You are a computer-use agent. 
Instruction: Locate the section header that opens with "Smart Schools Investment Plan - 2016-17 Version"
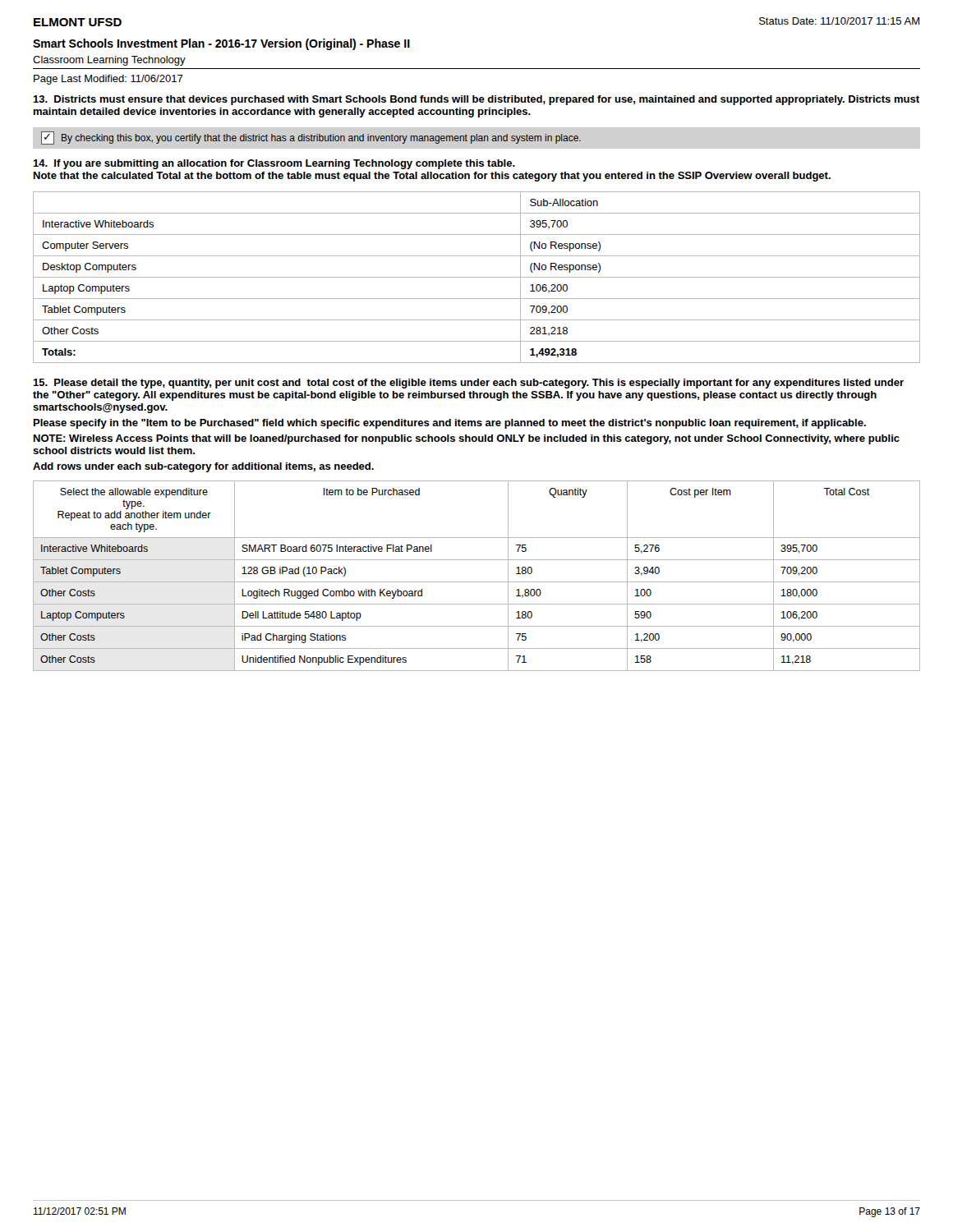(x=221, y=44)
